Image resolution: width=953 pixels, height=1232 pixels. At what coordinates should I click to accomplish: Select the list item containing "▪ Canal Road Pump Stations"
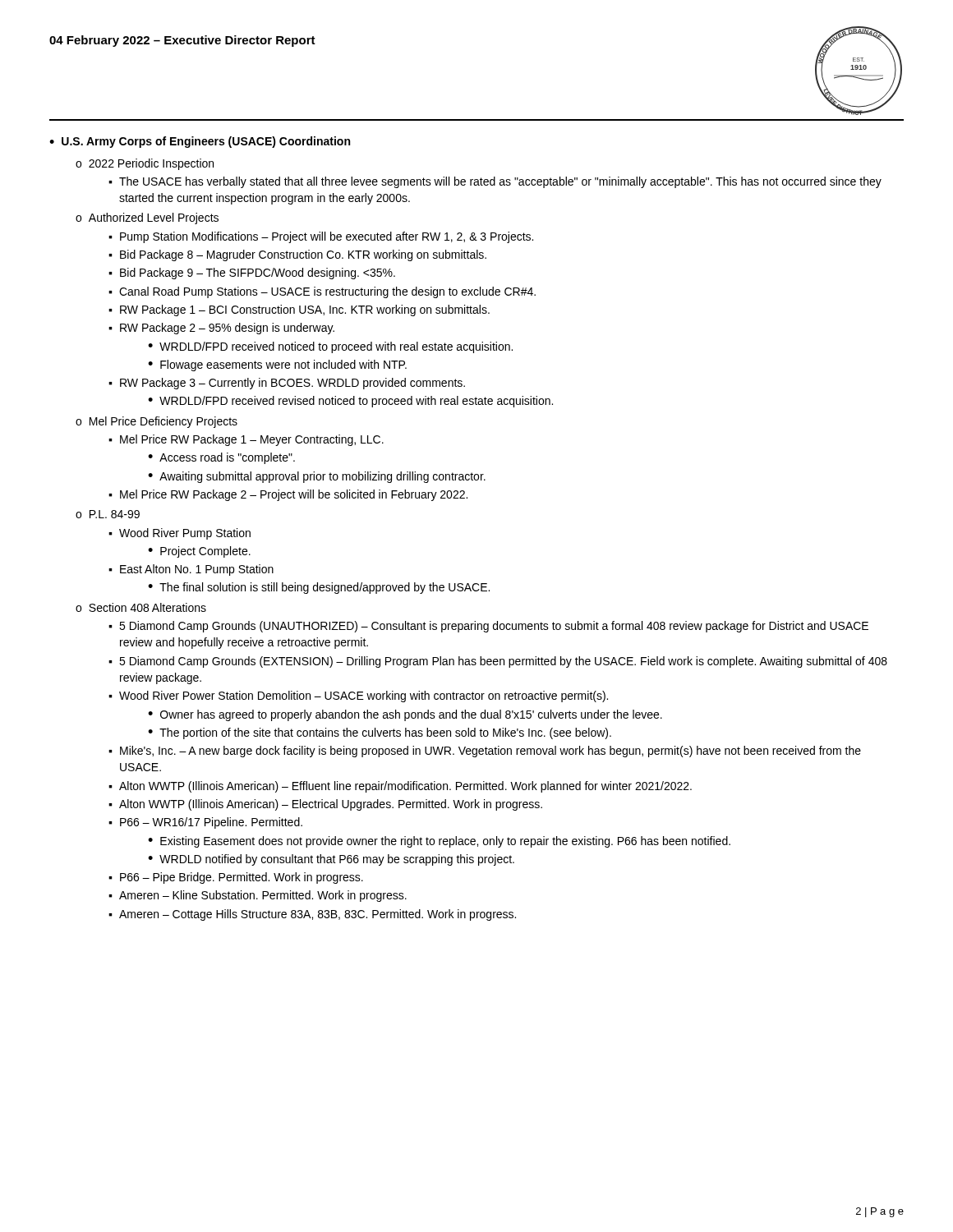click(322, 291)
